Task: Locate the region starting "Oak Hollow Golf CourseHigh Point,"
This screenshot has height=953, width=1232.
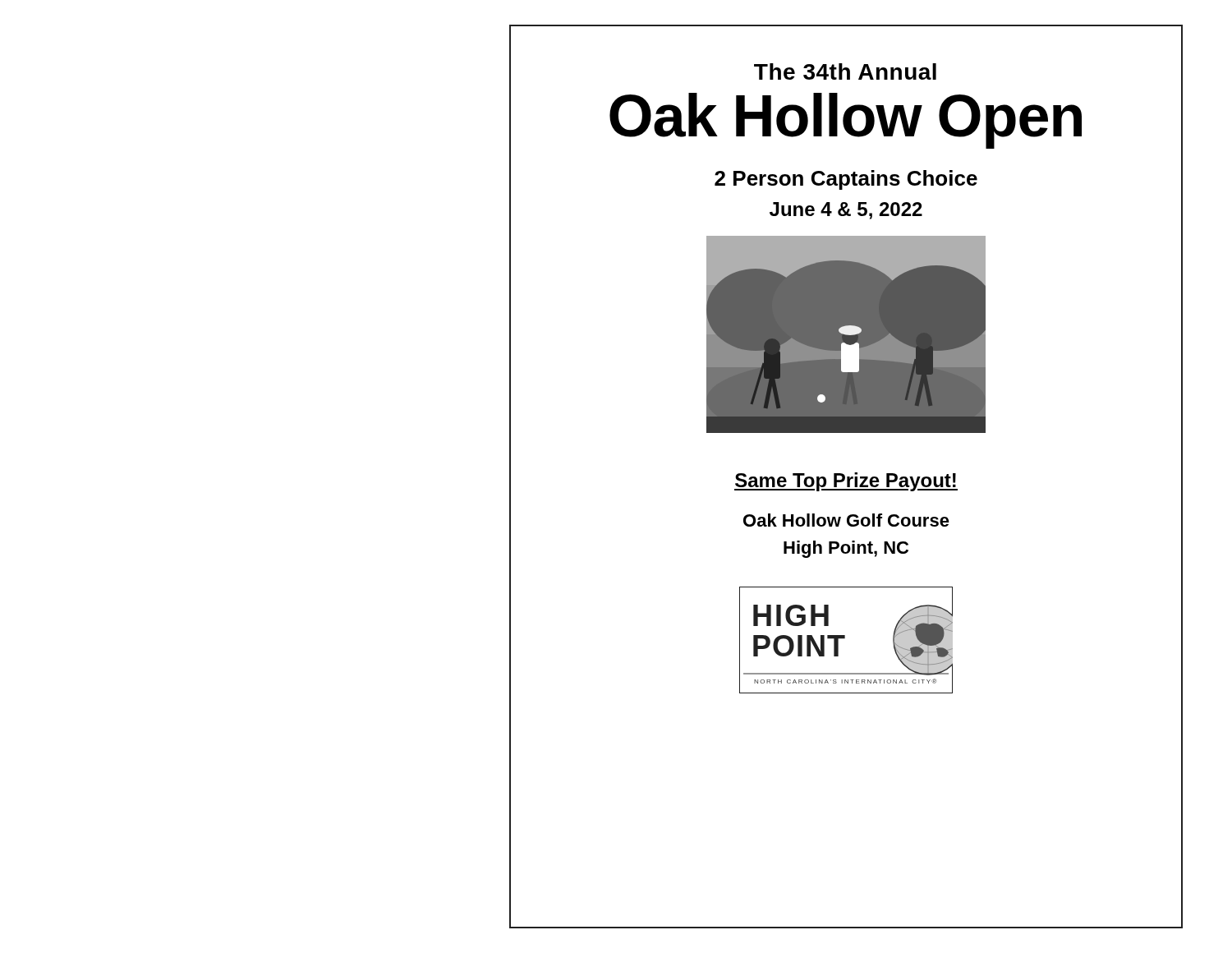Action: (x=846, y=534)
